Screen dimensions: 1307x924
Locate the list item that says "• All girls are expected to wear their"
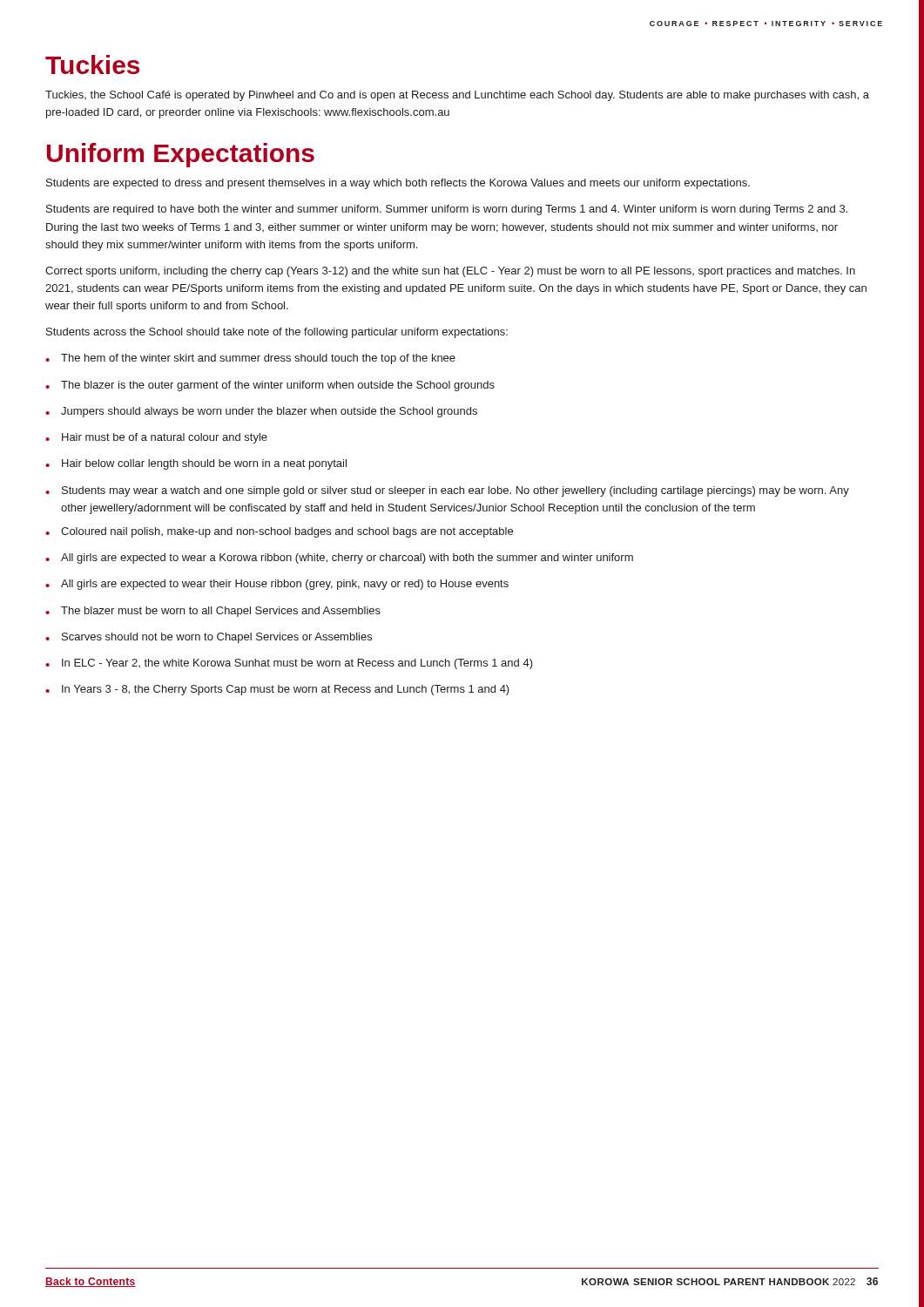point(458,586)
